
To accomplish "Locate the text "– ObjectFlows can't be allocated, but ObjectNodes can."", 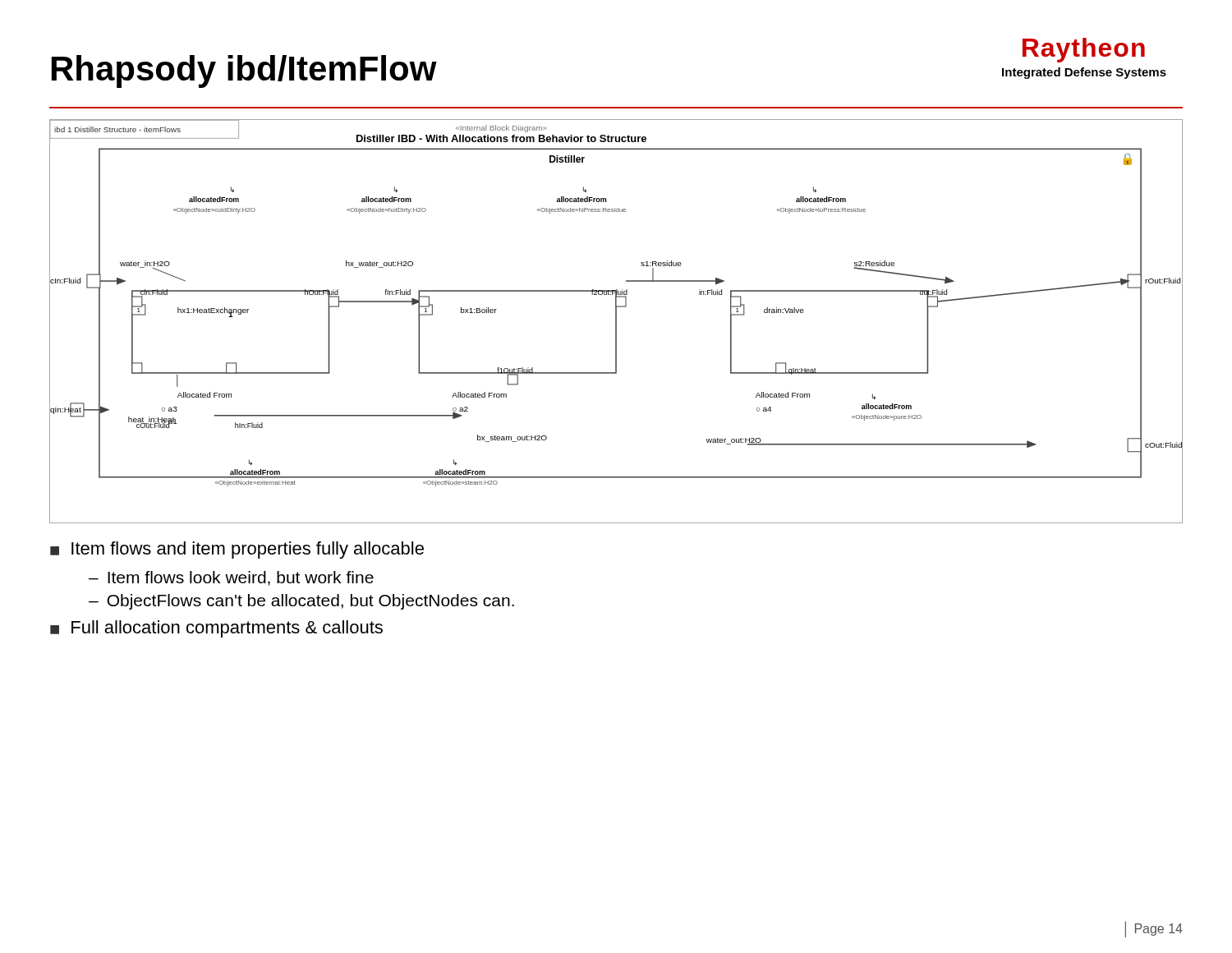I will 302,601.
